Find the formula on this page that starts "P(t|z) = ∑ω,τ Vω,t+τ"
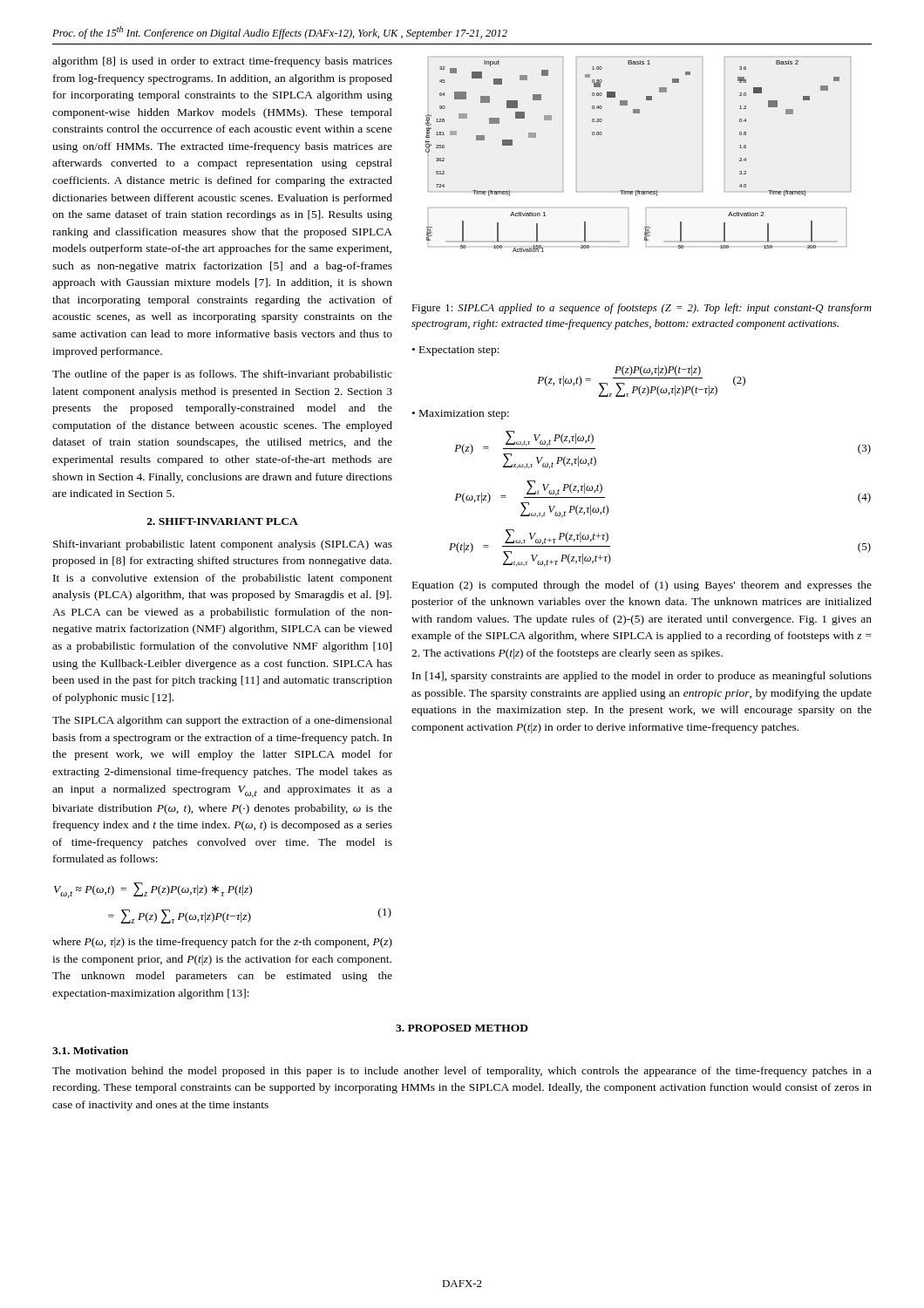The width and height of the screenshot is (924, 1308). 557,546
